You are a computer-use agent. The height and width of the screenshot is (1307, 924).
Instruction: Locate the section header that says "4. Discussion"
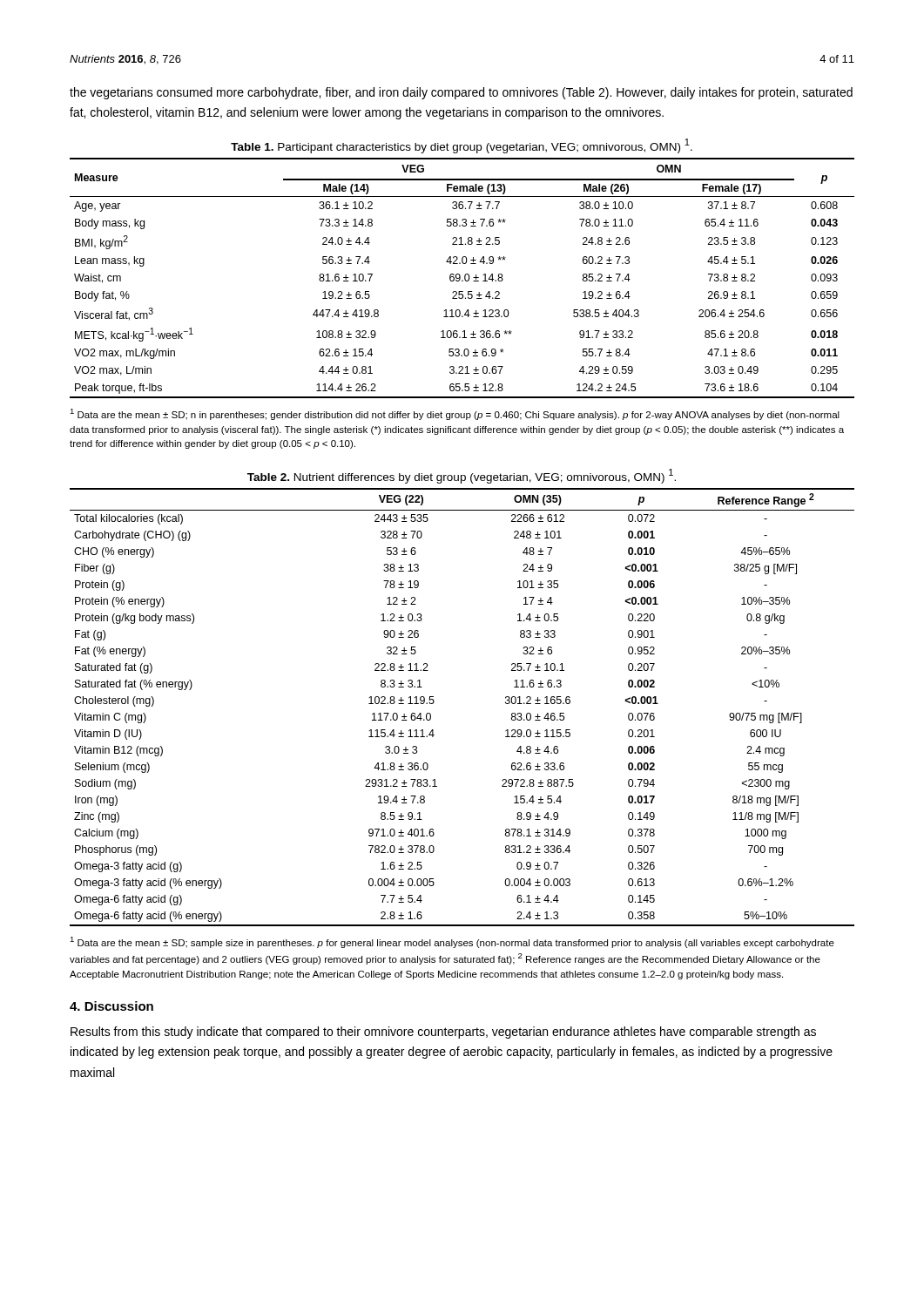(x=112, y=1006)
